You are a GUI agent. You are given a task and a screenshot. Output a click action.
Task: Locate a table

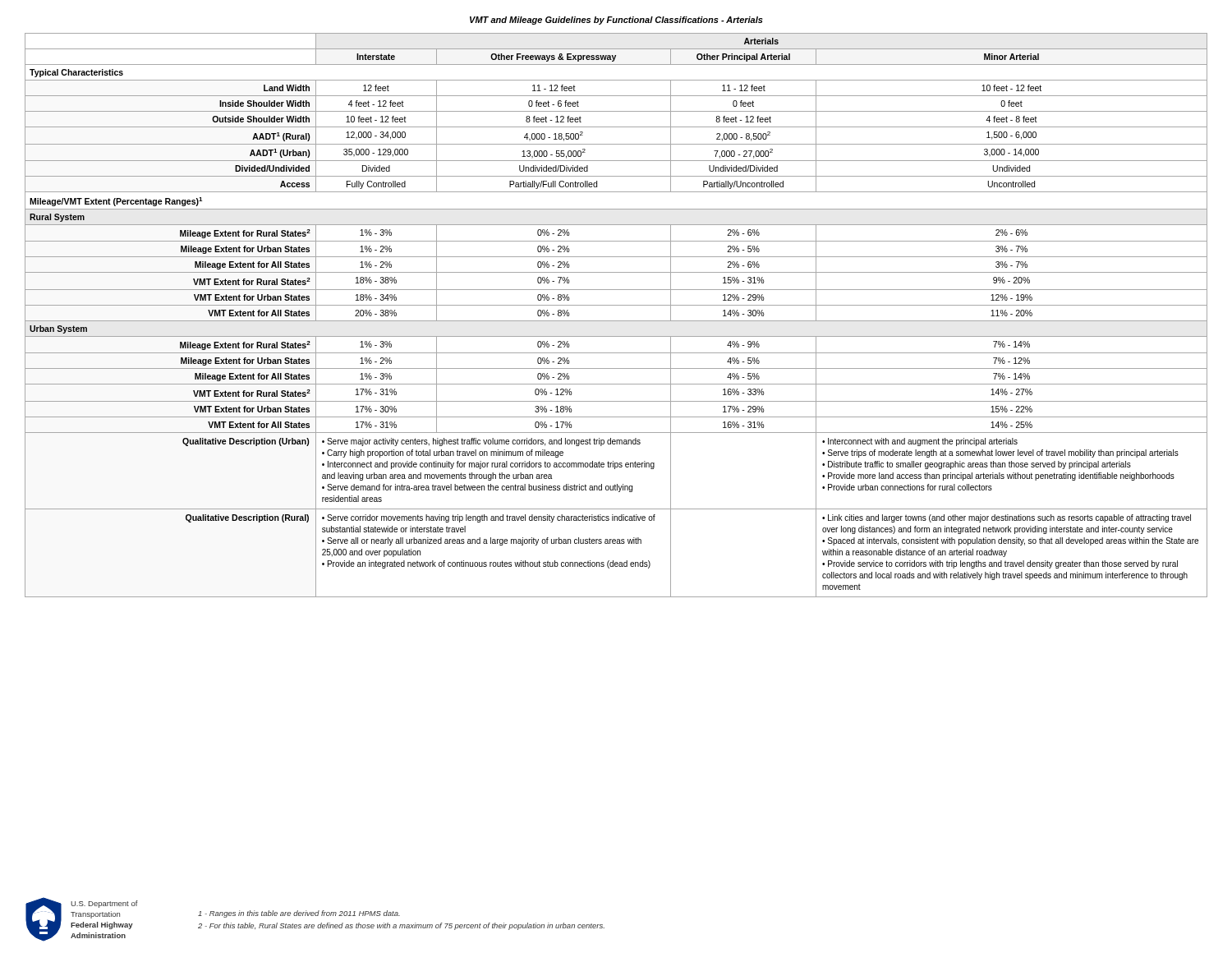(x=616, y=315)
